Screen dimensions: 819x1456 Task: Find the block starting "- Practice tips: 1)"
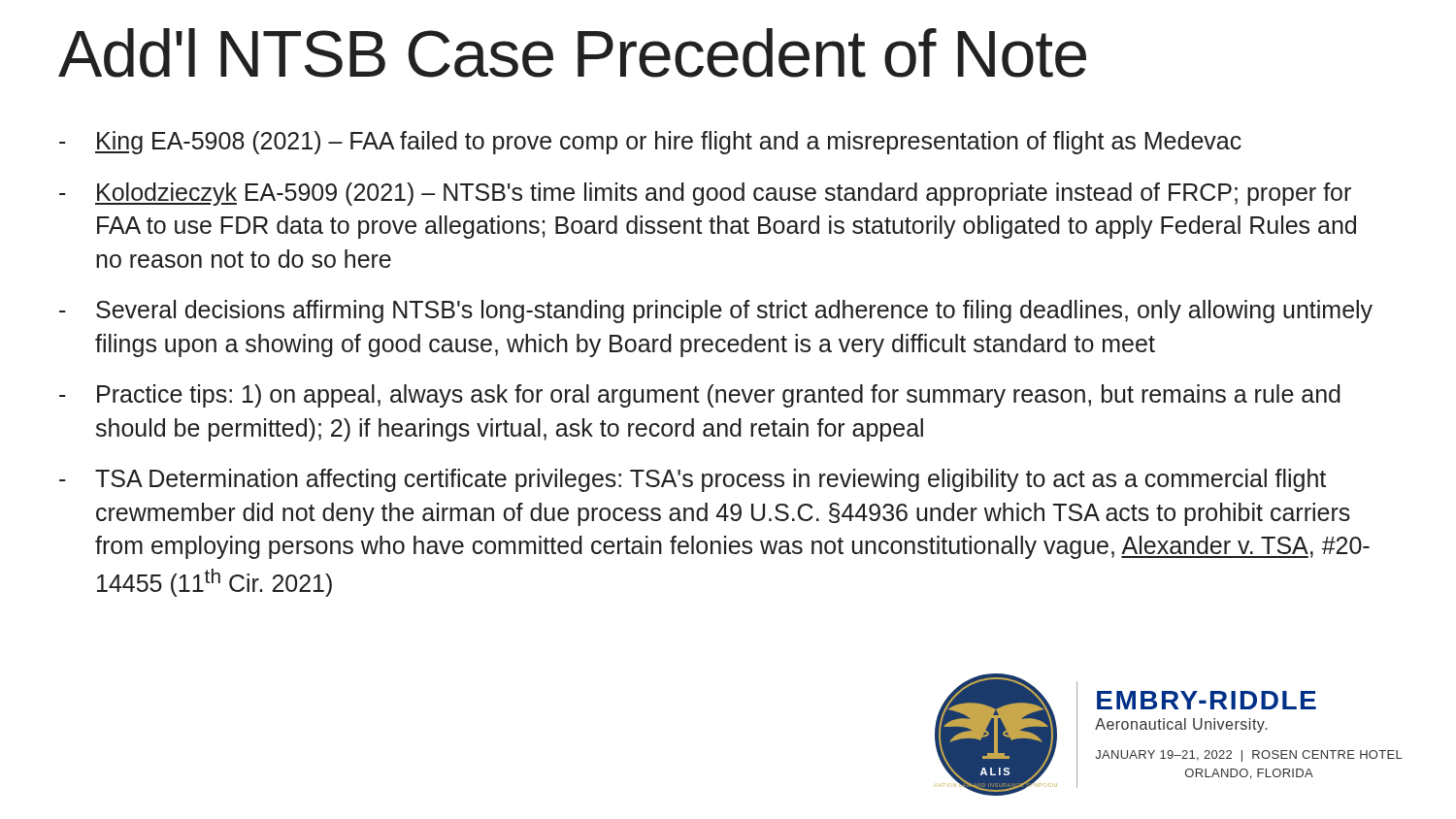click(x=723, y=411)
